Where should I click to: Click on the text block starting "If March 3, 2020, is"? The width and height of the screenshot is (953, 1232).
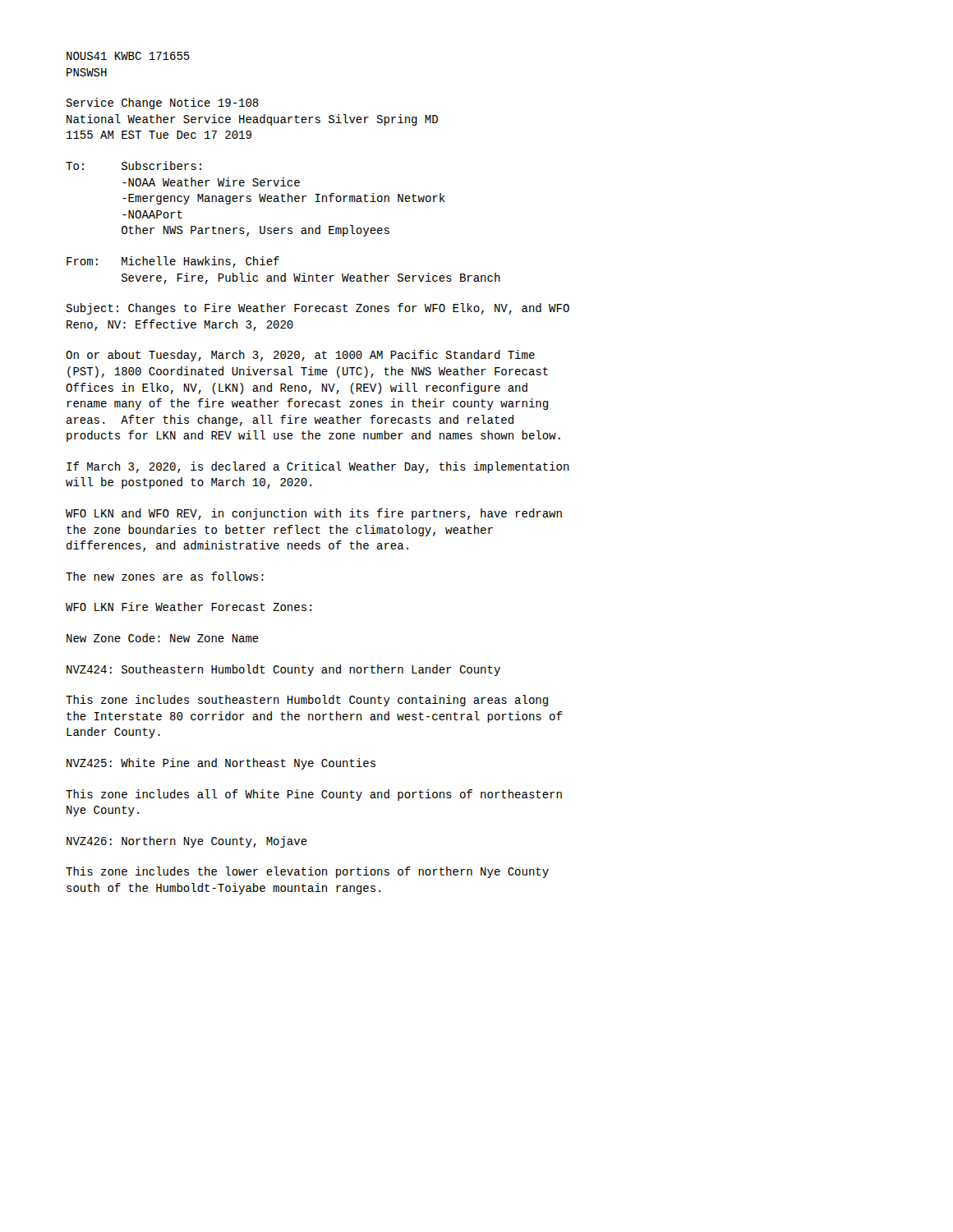(x=318, y=475)
